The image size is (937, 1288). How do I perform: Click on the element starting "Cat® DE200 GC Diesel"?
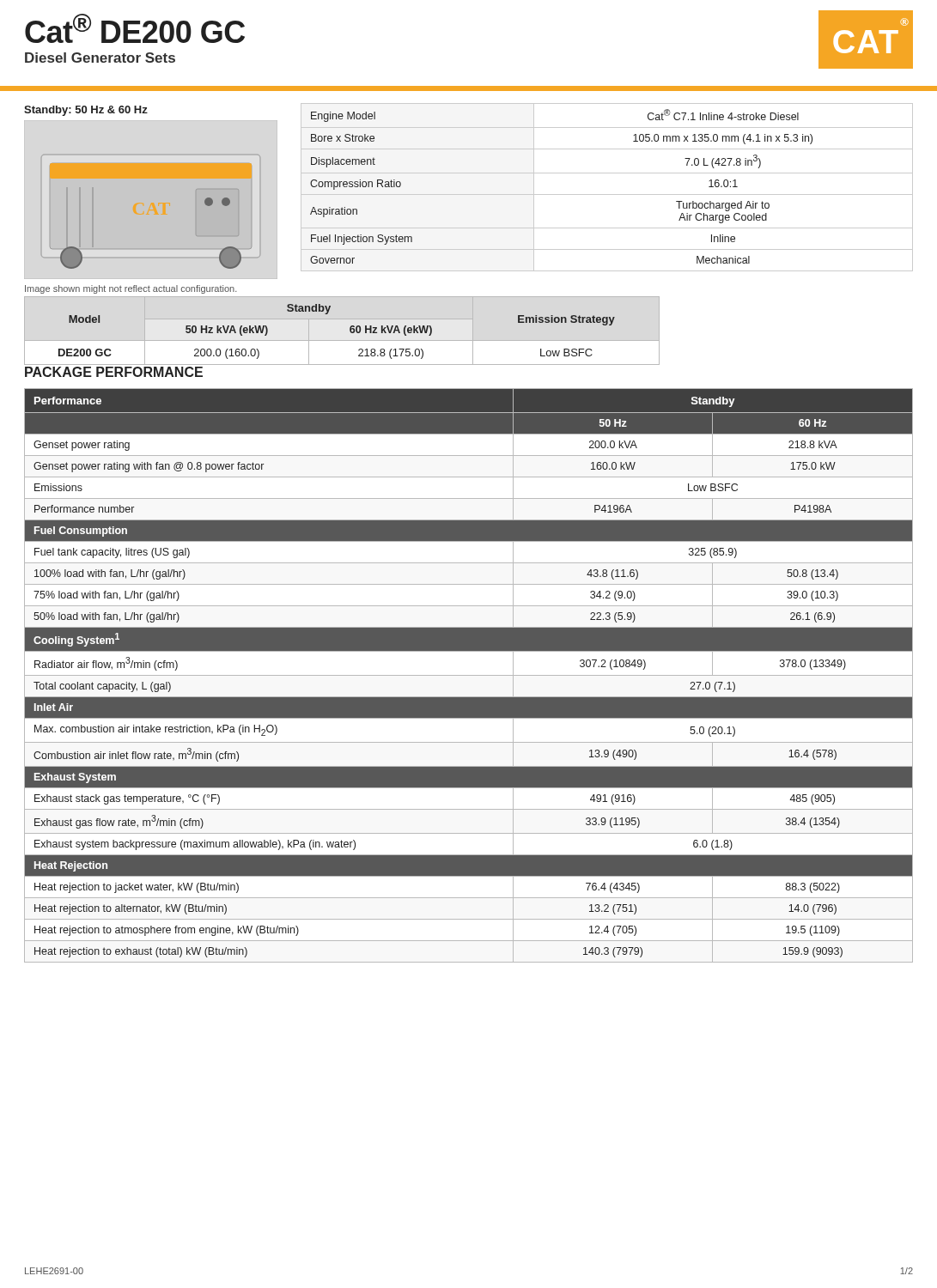point(135,38)
